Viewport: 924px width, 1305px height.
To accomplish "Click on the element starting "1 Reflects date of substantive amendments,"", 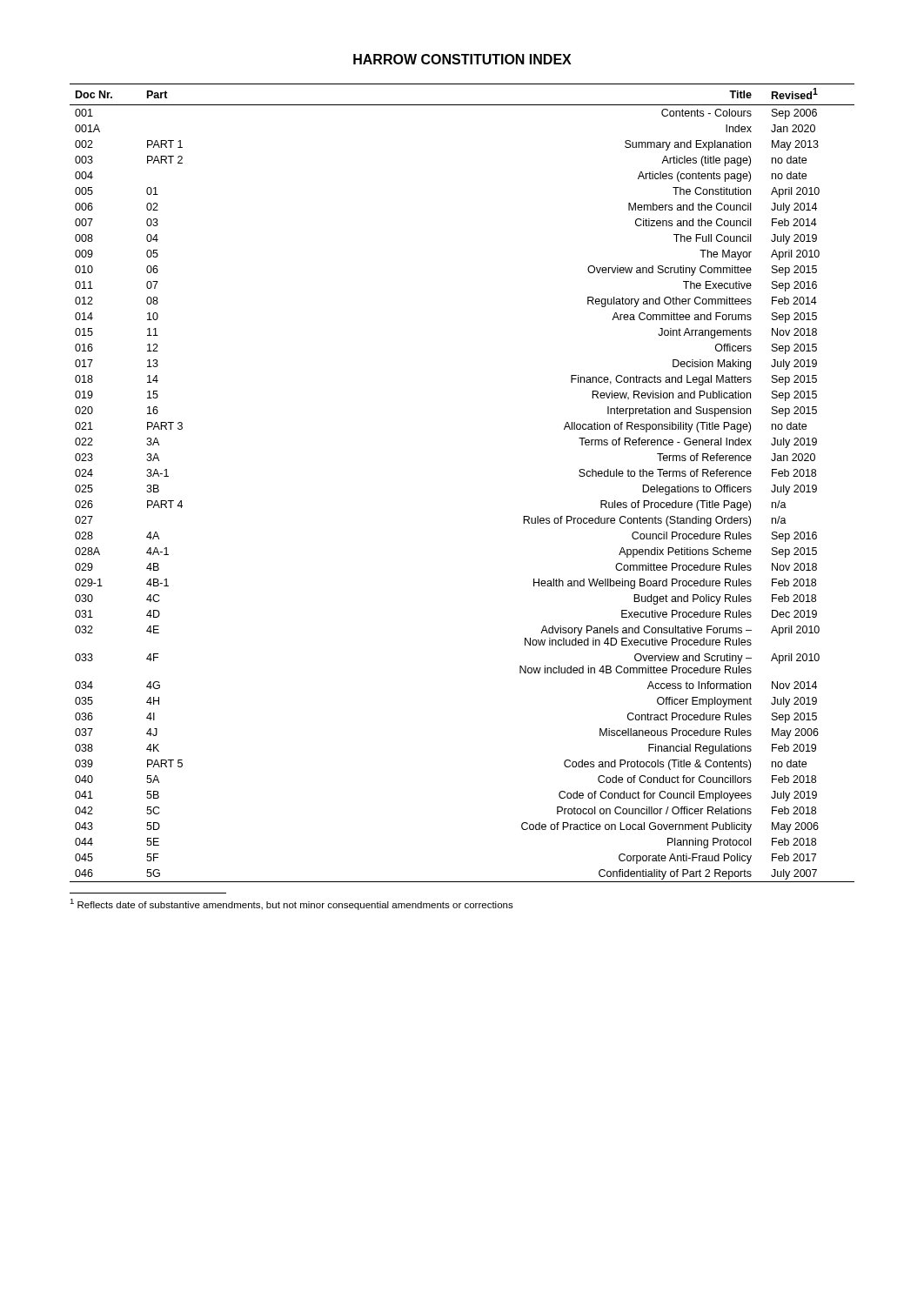I will pos(291,901).
